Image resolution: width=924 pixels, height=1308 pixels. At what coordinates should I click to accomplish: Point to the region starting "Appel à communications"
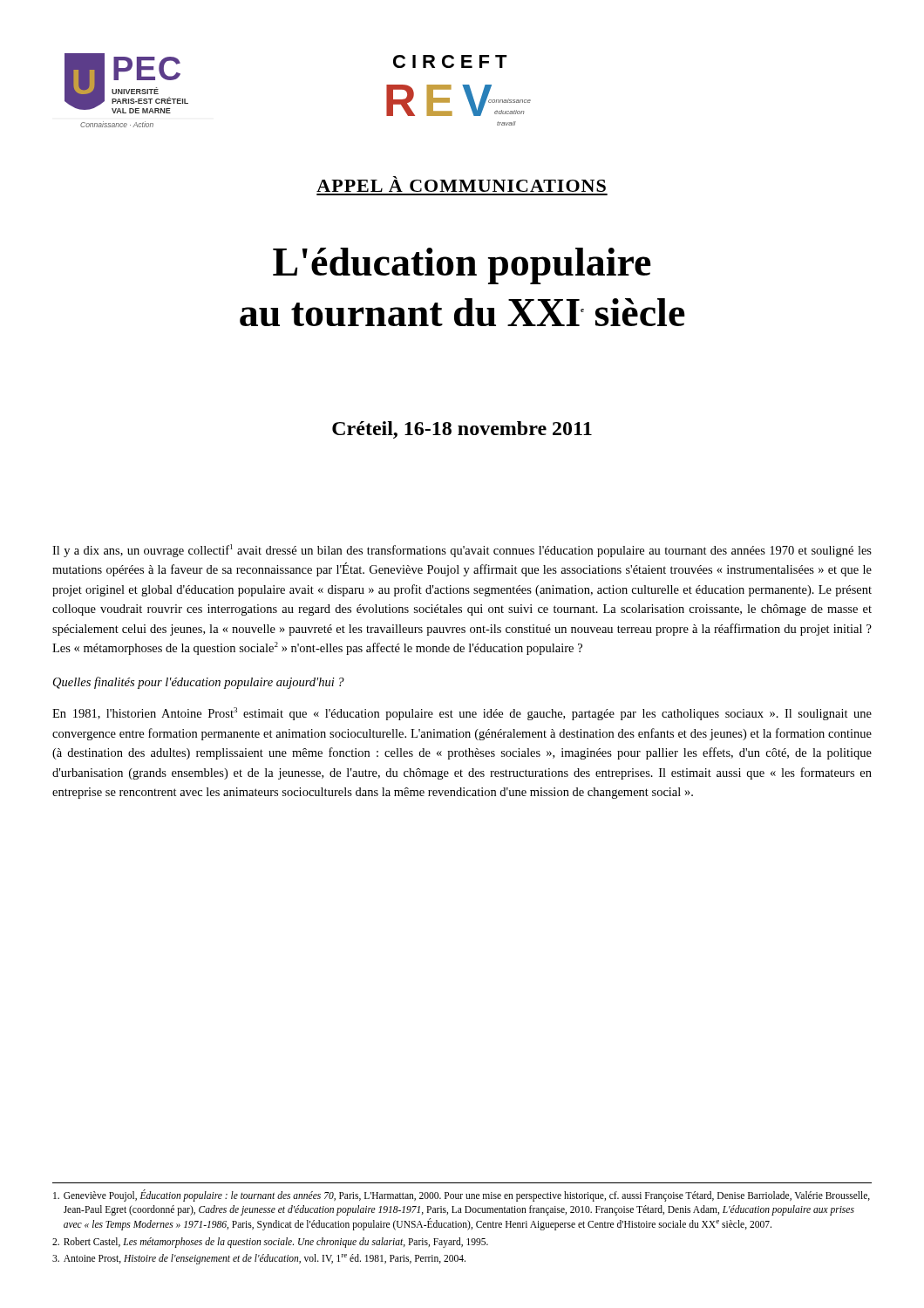[462, 185]
